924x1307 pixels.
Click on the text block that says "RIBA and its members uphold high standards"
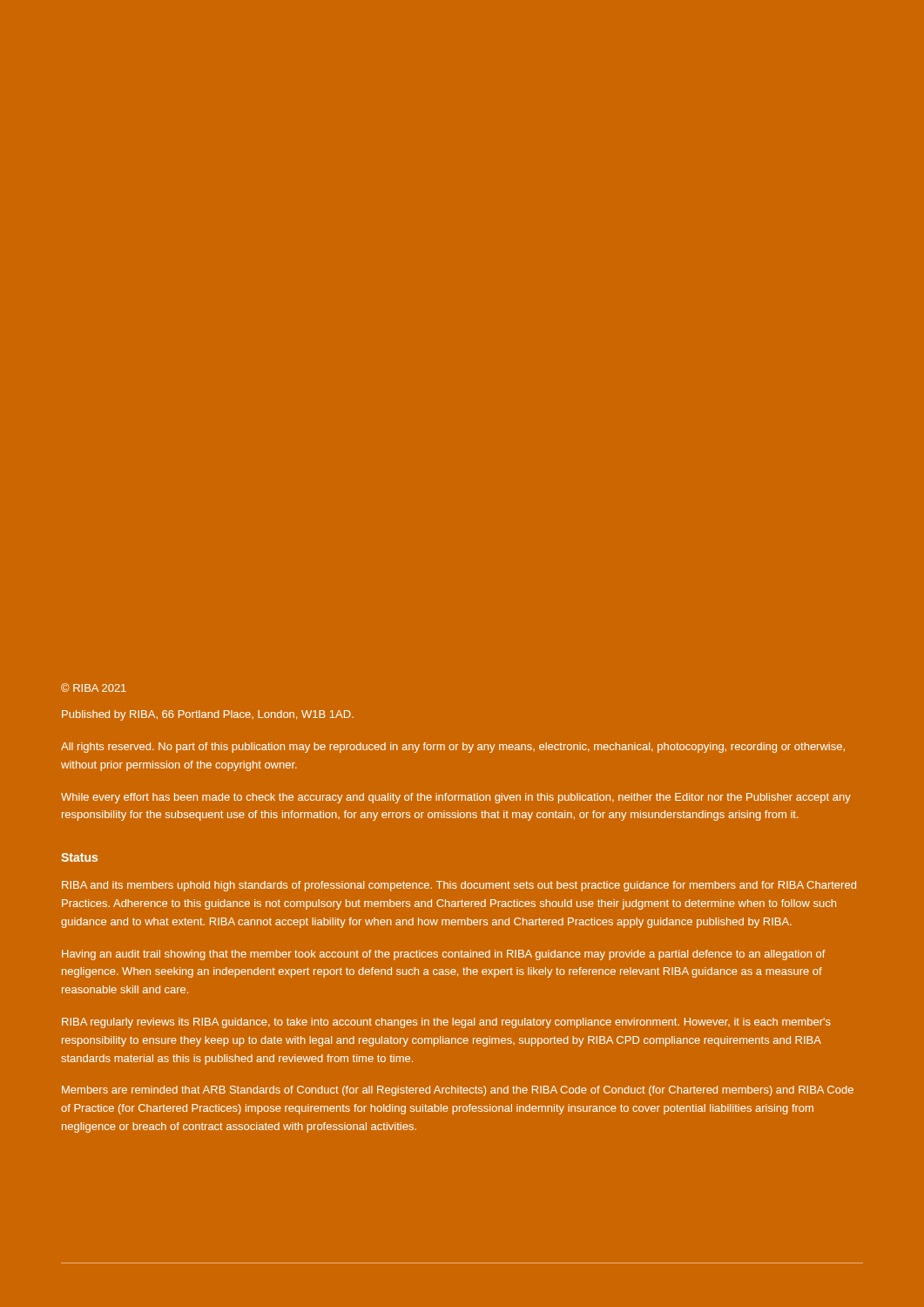coord(459,903)
